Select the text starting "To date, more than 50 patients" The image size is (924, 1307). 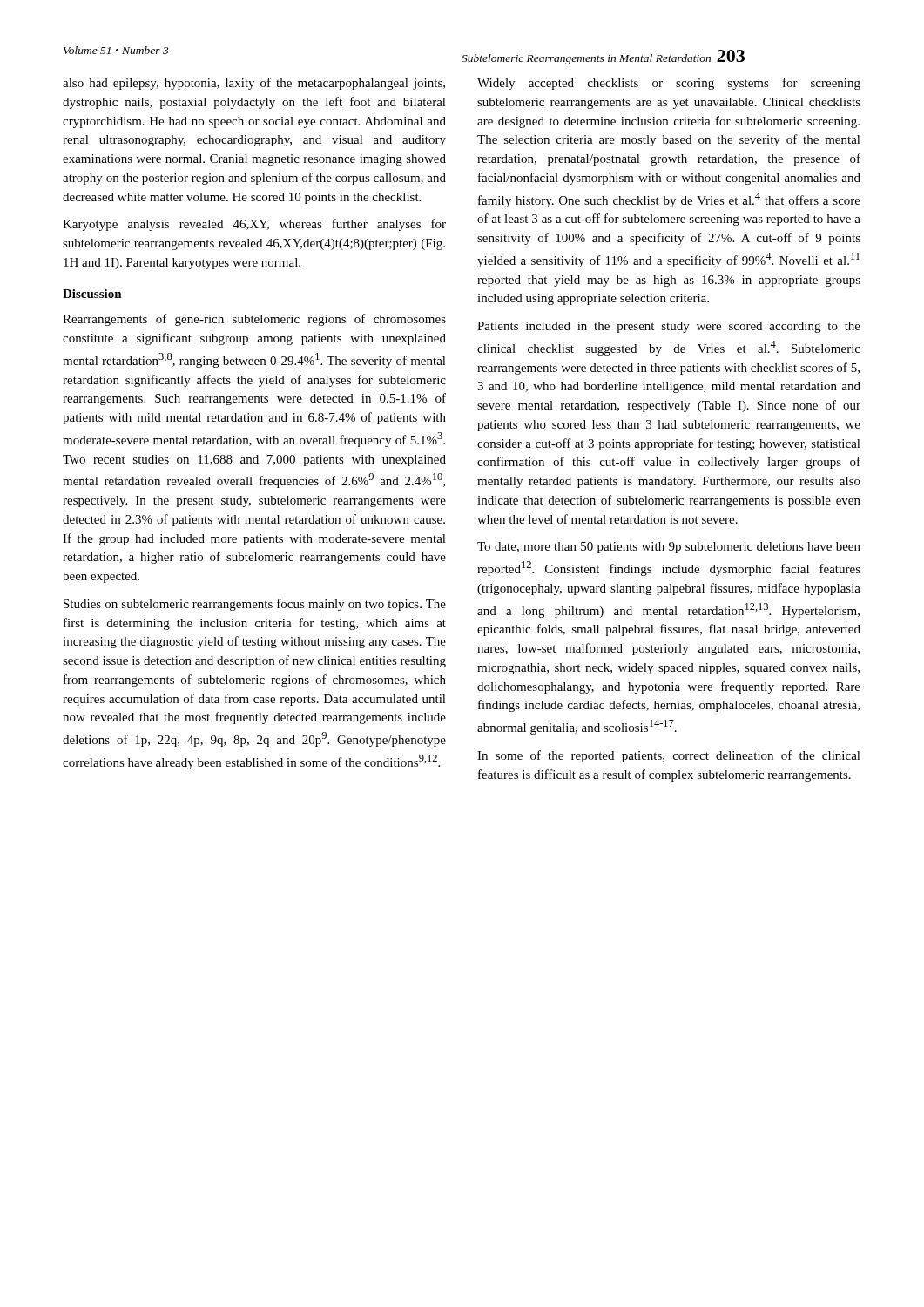pyautogui.click(x=669, y=638)
